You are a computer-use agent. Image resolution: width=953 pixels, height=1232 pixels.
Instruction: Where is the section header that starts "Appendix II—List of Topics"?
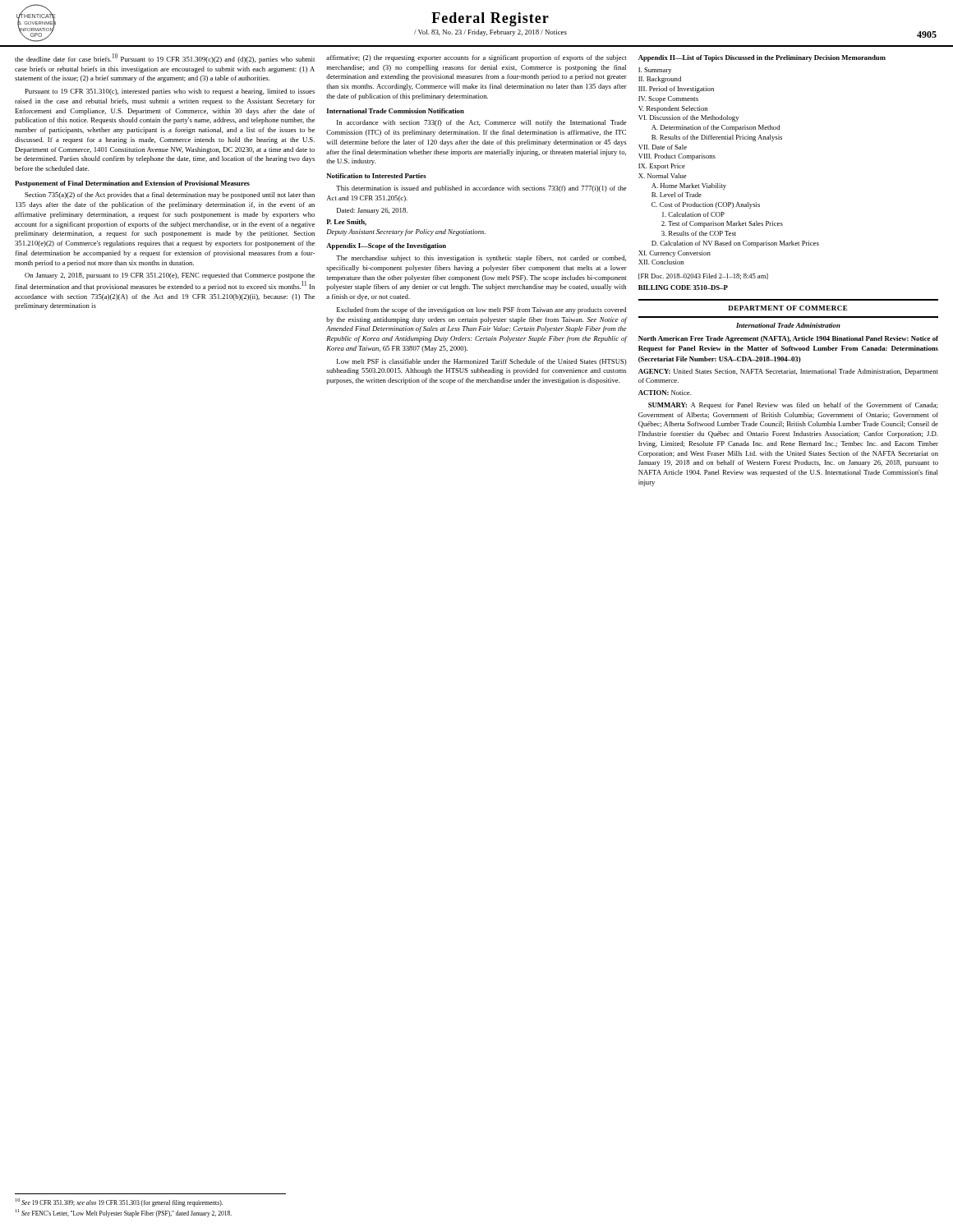click(762, 57)
